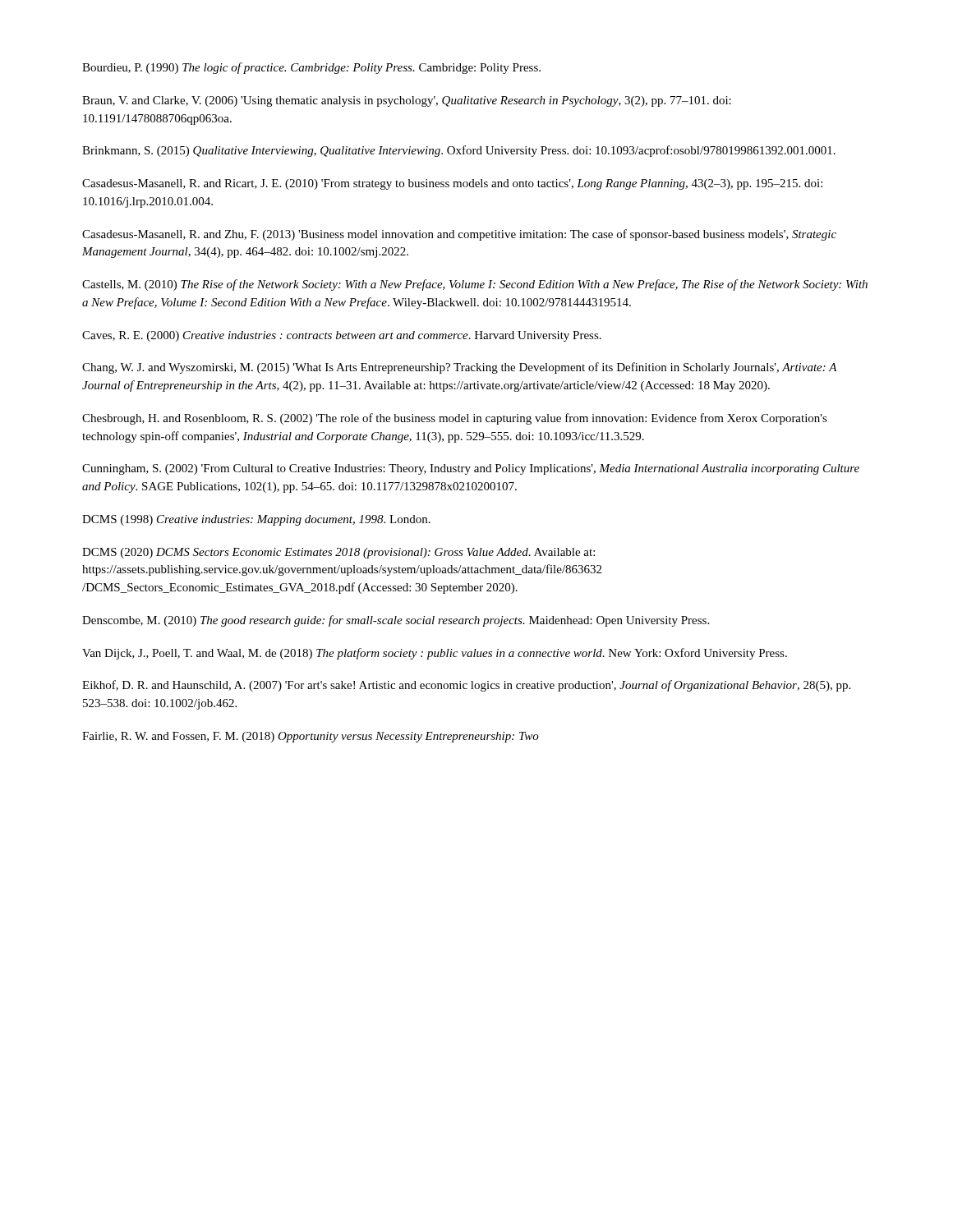The width and height of the screenshot is (953, 1232).
Task: Find the list item that reads "DCMS (2020) DCMS Sectors Economic"
Action: pyautogui.click(x=342, y=569)
